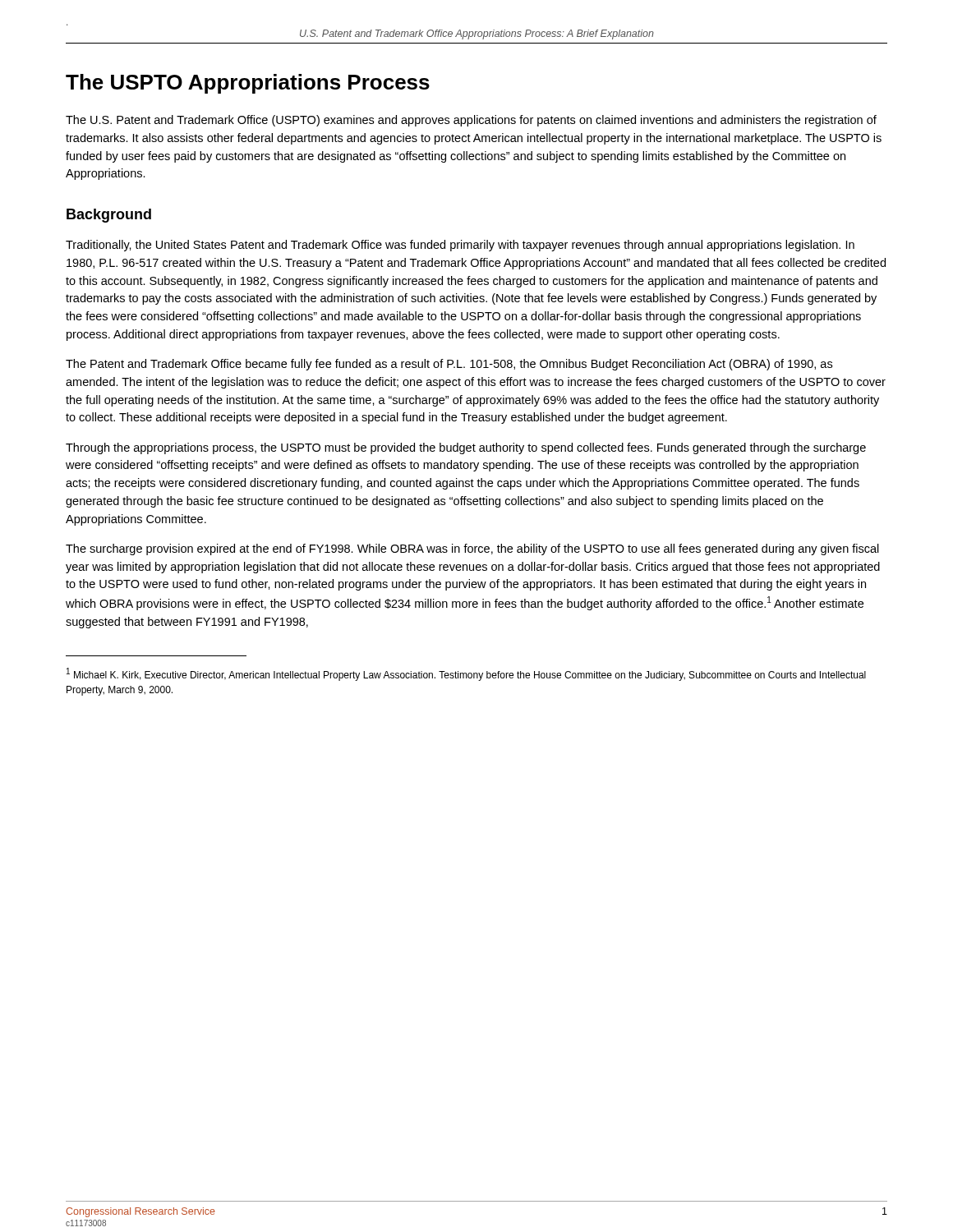Locate the title

(476, 83)
